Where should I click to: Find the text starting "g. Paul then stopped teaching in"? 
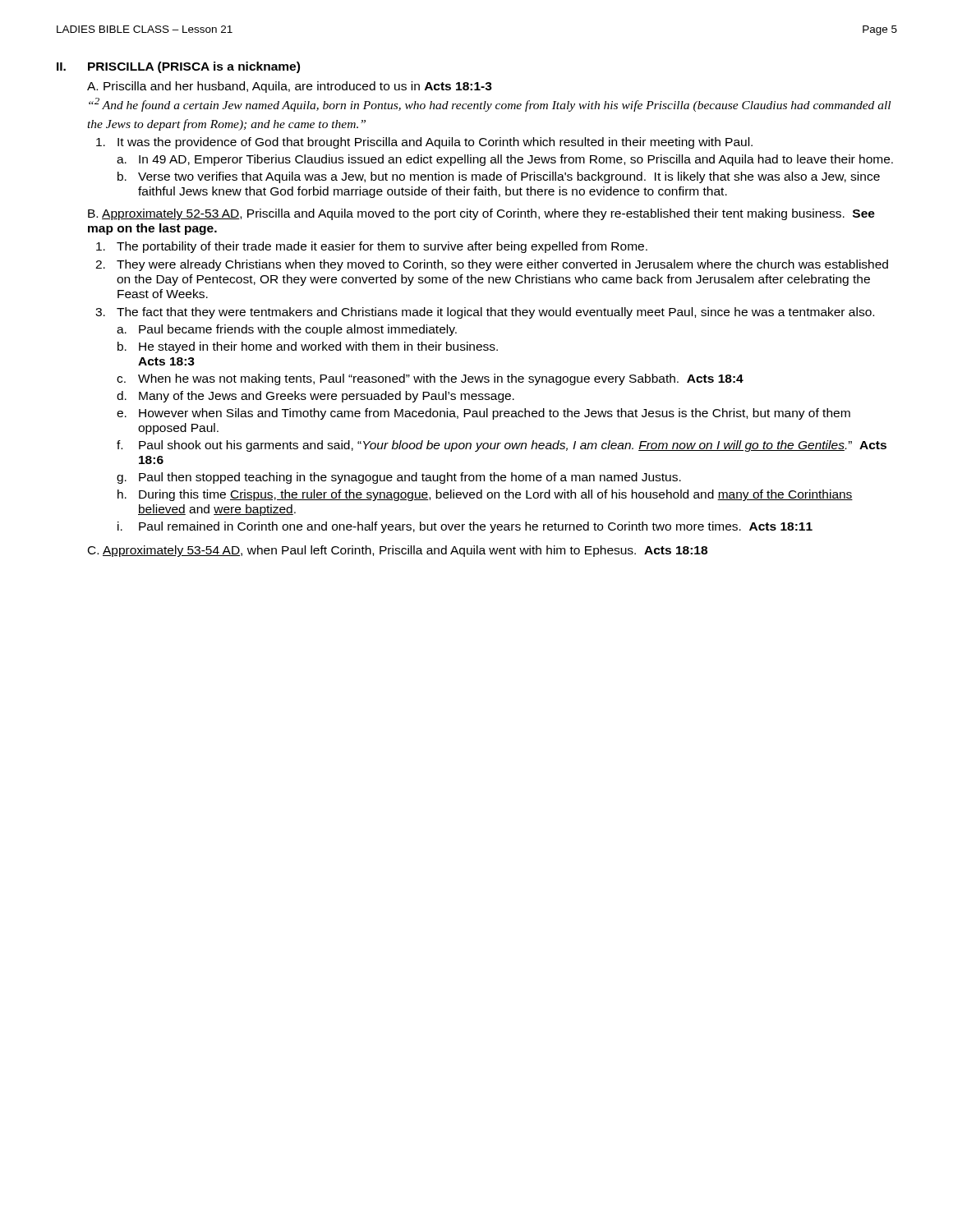pyautogui.click(x=399, y=477)
